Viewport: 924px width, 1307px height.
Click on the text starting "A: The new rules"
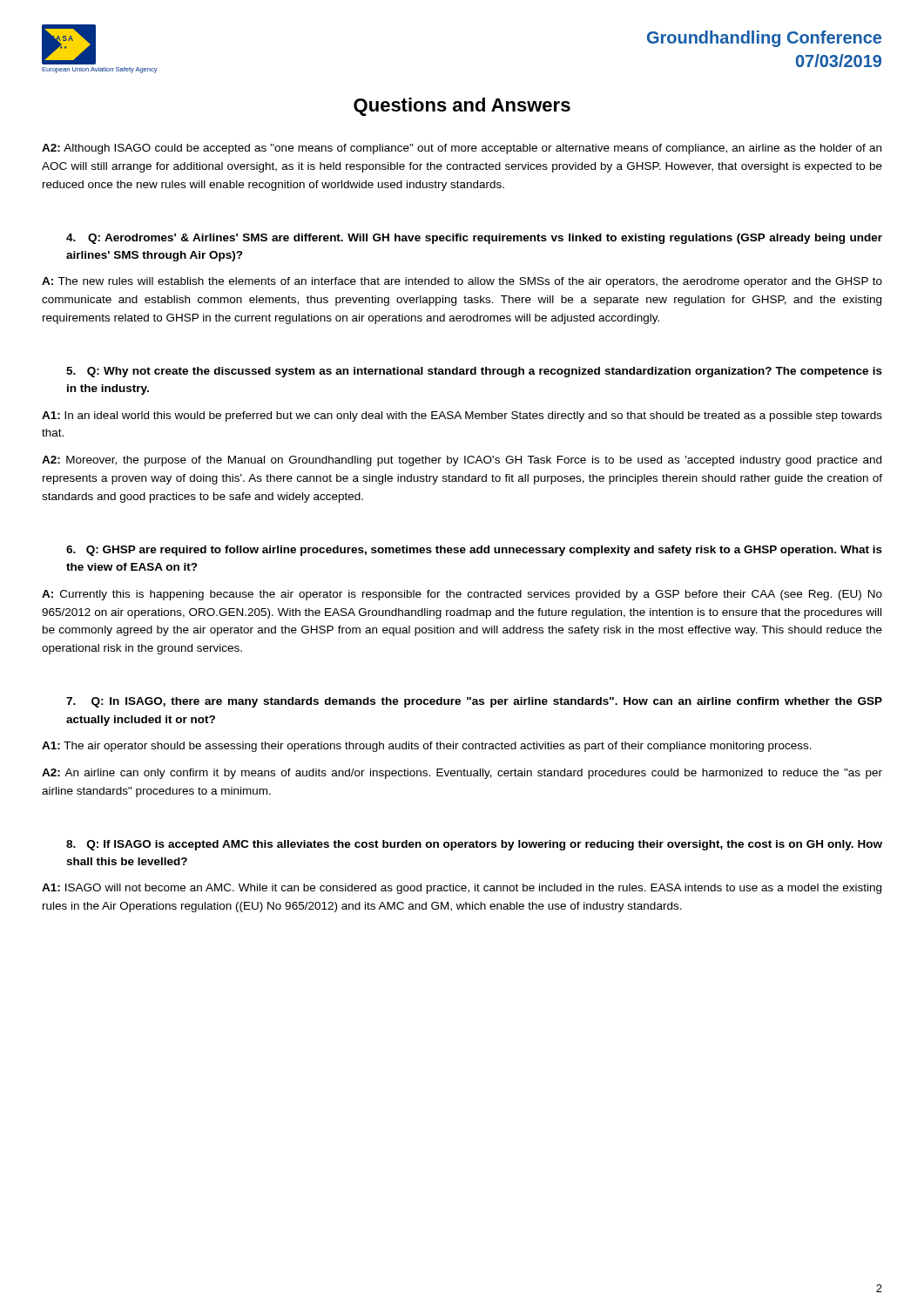[462, 299]
